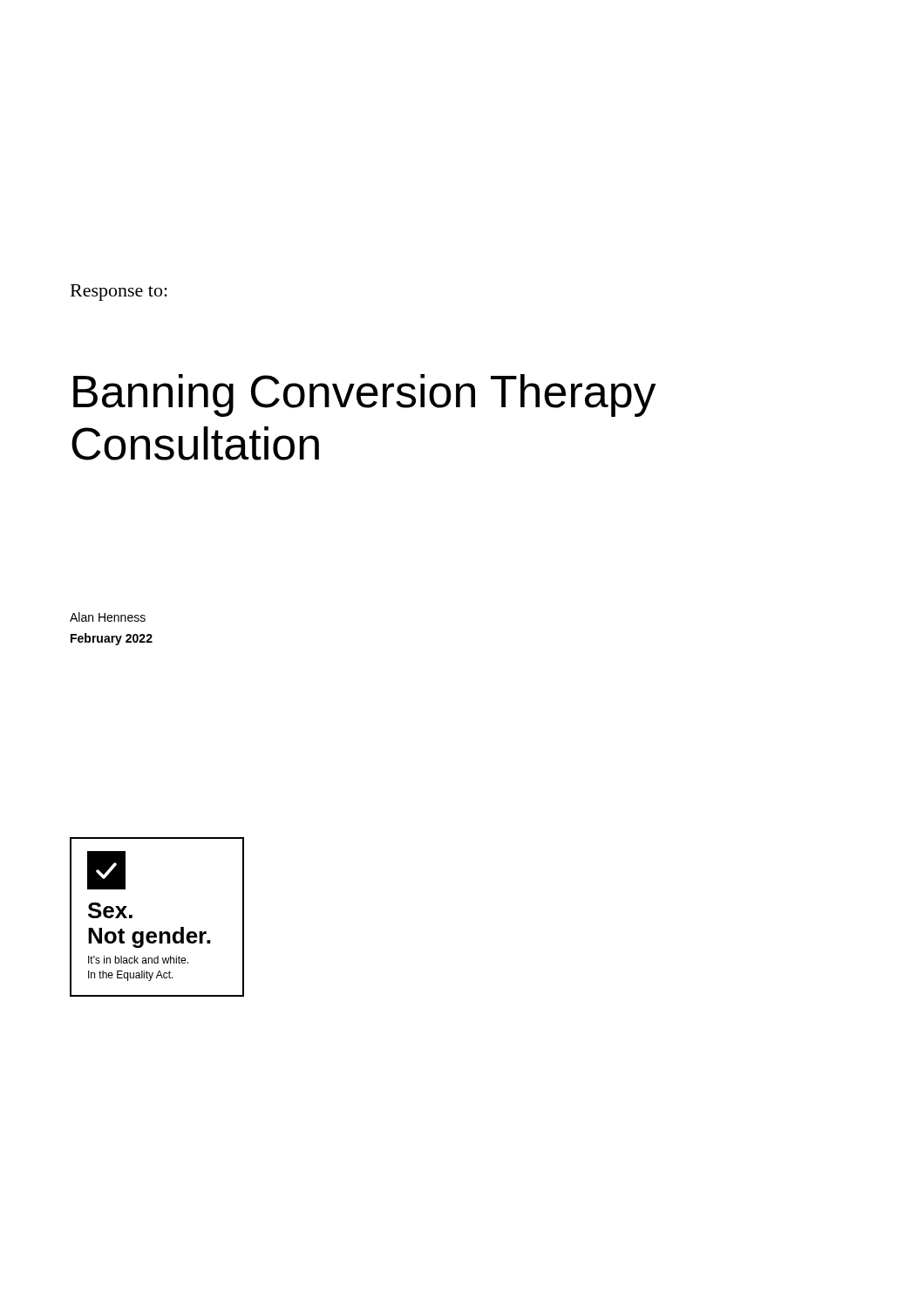
Task: Locate the logo
Action: 157,917
